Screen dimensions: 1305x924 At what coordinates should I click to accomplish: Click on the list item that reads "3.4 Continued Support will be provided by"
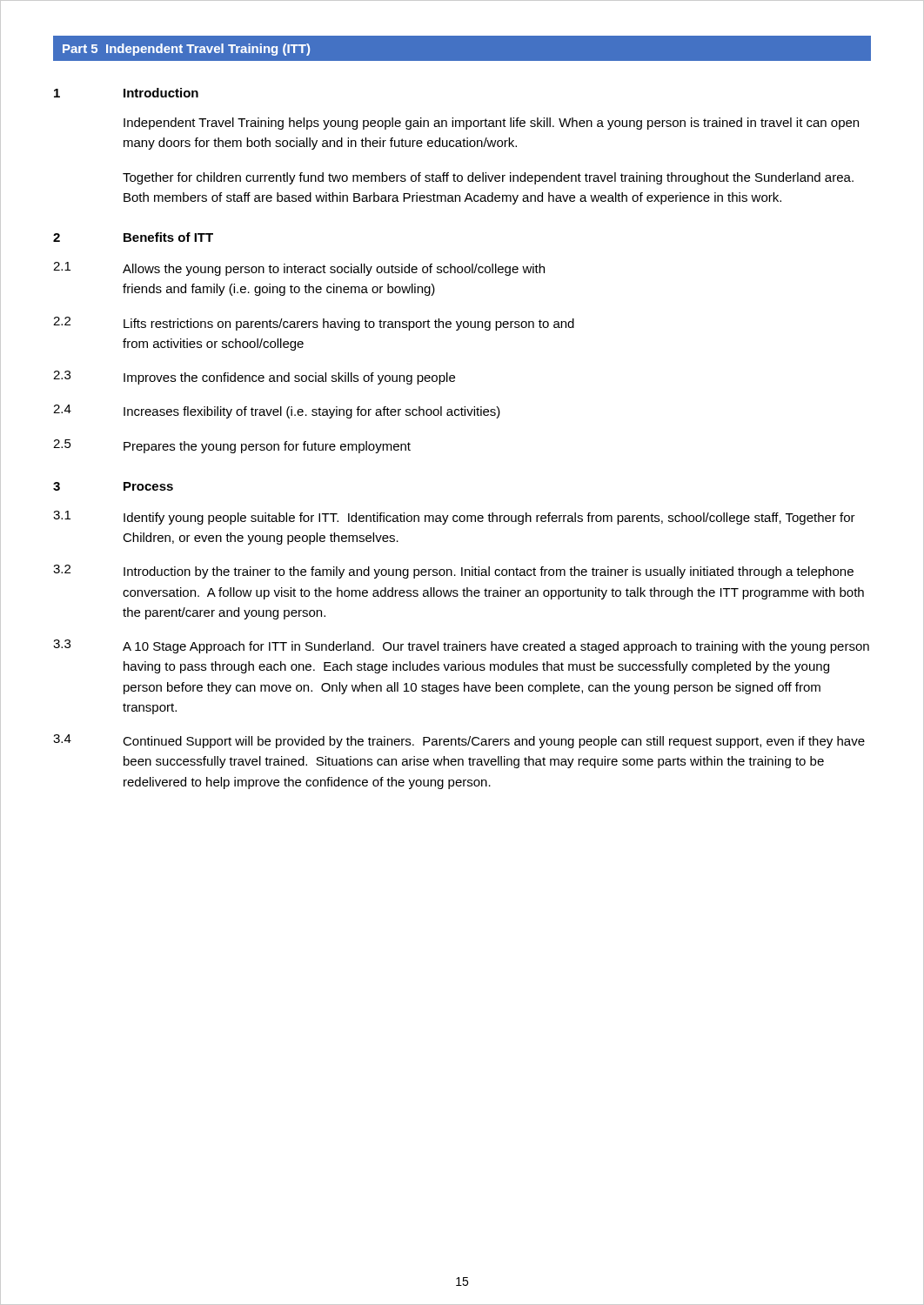(x=462, y=761)
